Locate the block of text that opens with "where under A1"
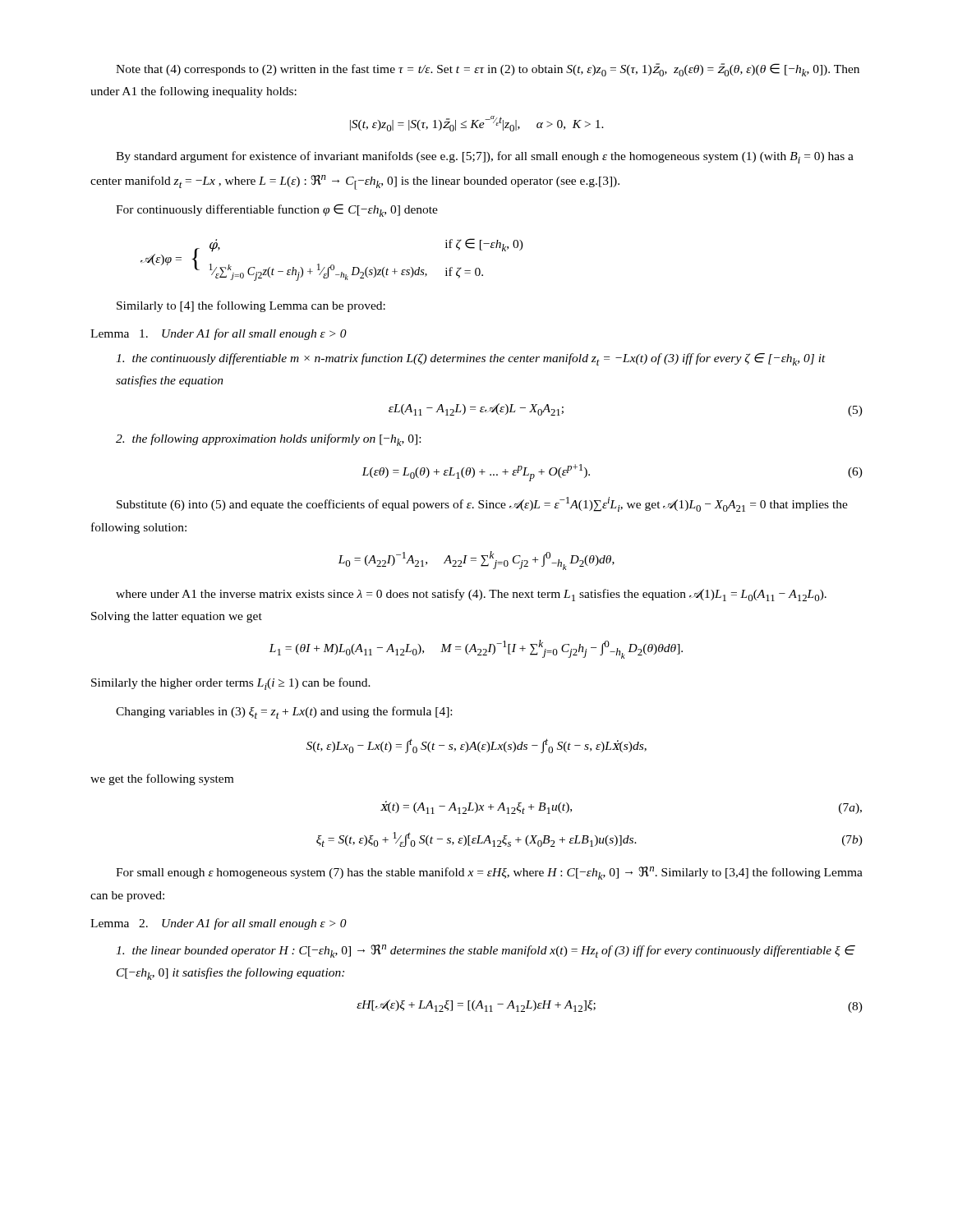Viewport: 953px width, 1232px height. tap(459, 604)
